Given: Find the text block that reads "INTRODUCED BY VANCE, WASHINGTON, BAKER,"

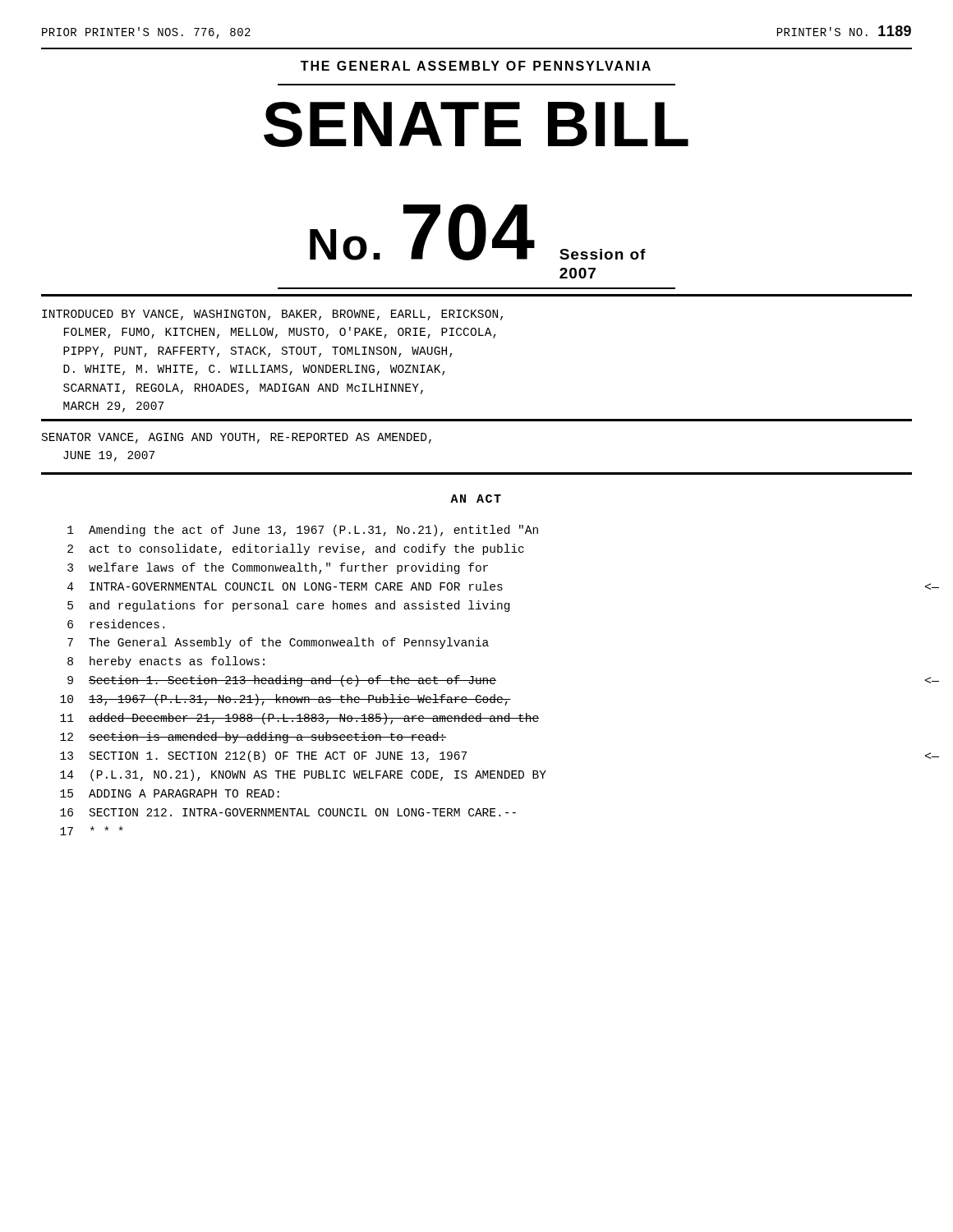Looking at the screenshot, I should (274, 361).
